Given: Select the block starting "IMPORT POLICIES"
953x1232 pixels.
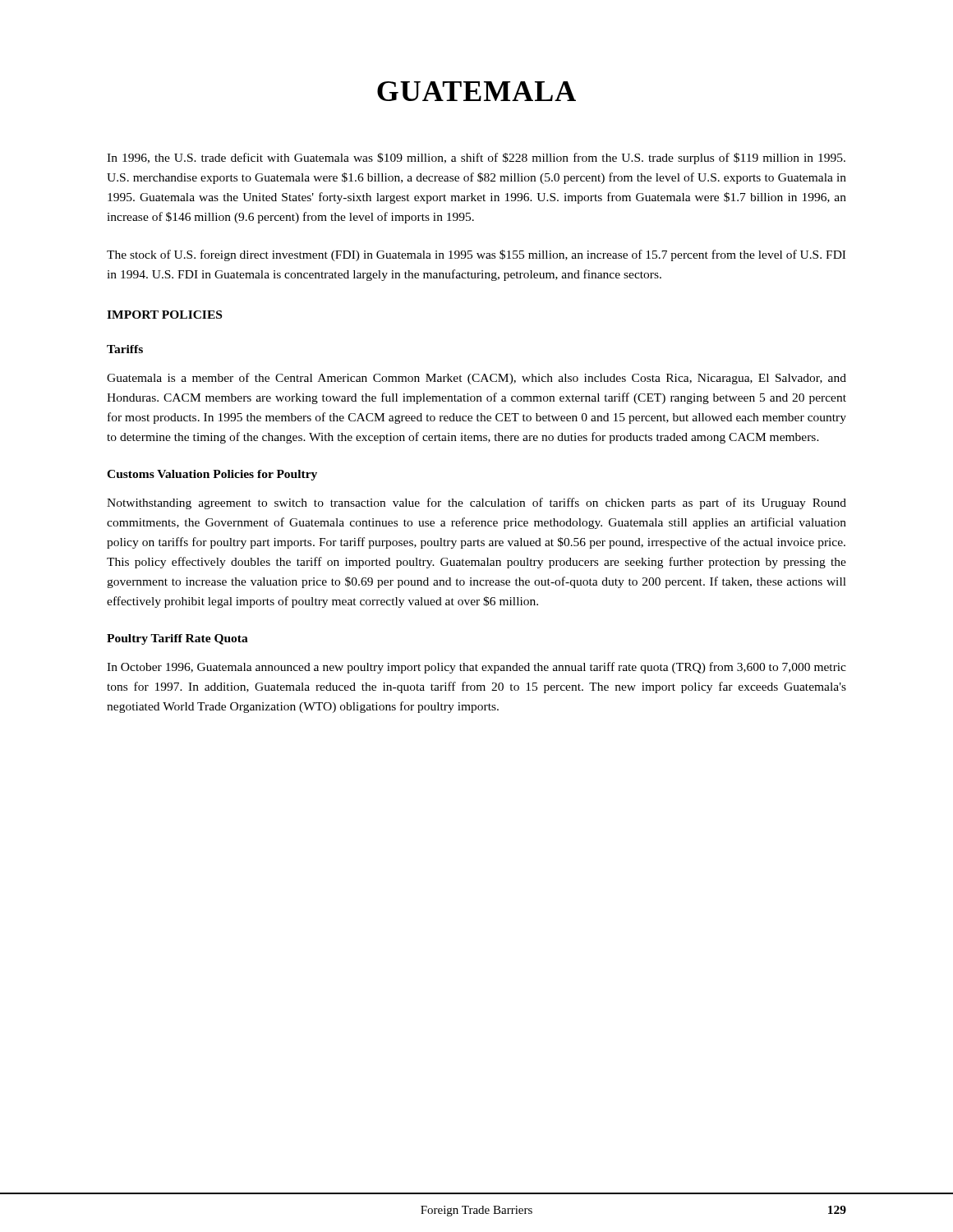Looking at the screenshot, I should click(x=165, y=314).
